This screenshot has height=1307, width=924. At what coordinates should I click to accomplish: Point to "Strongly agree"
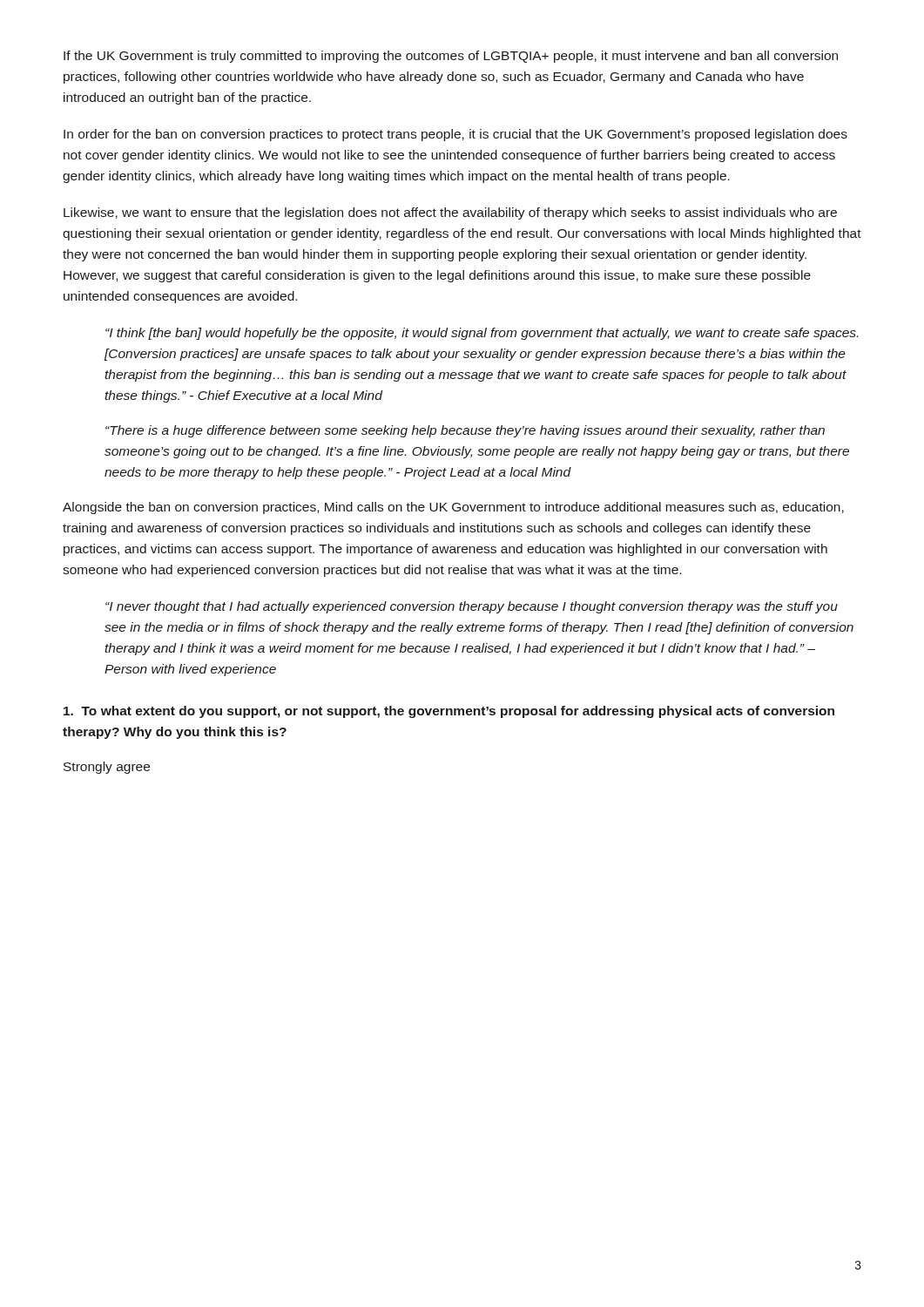pyautogui.click(x=107, y=767)
